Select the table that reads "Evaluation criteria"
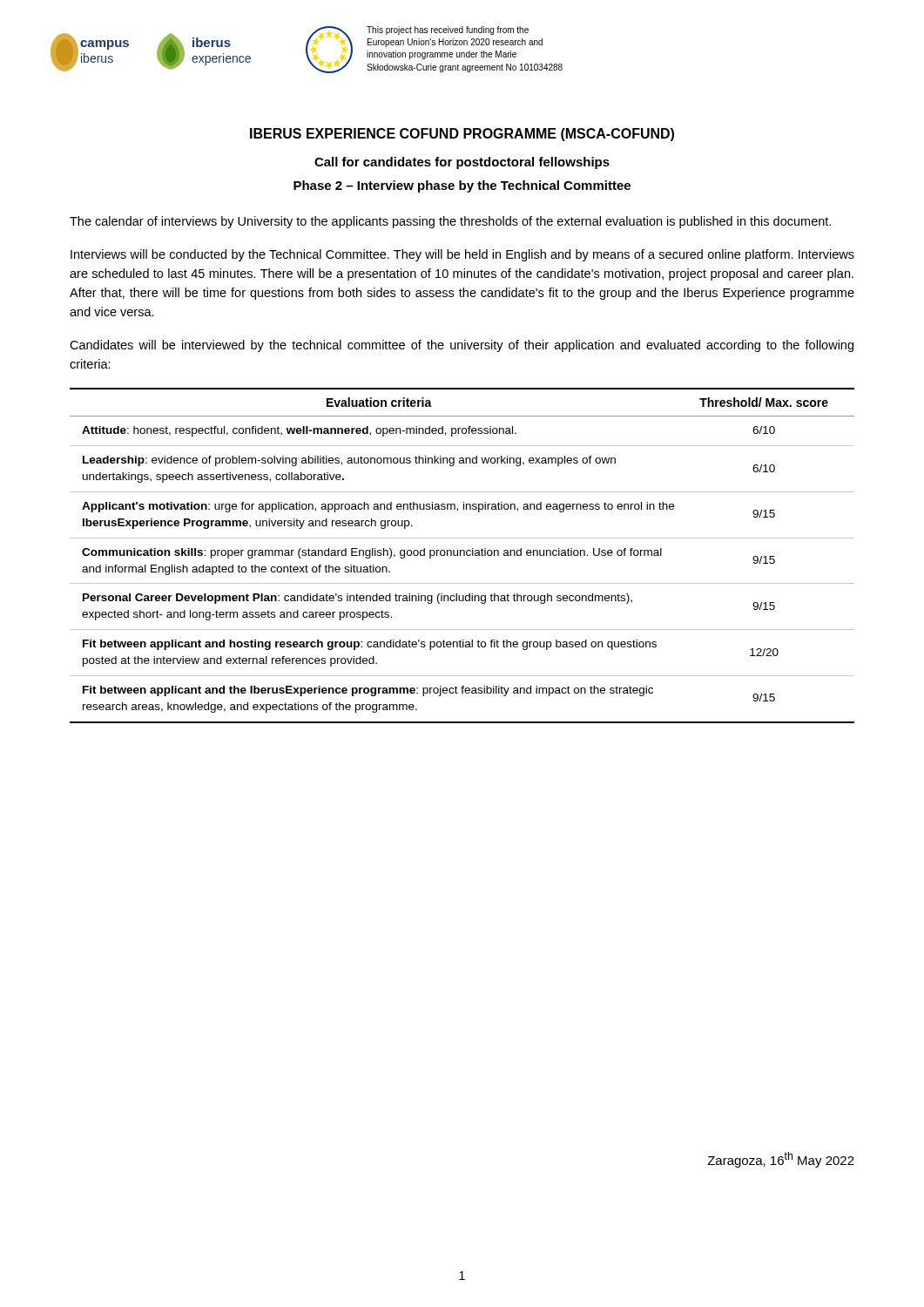This screenshot has height=1307, width=924. click(x=462, y=555)
